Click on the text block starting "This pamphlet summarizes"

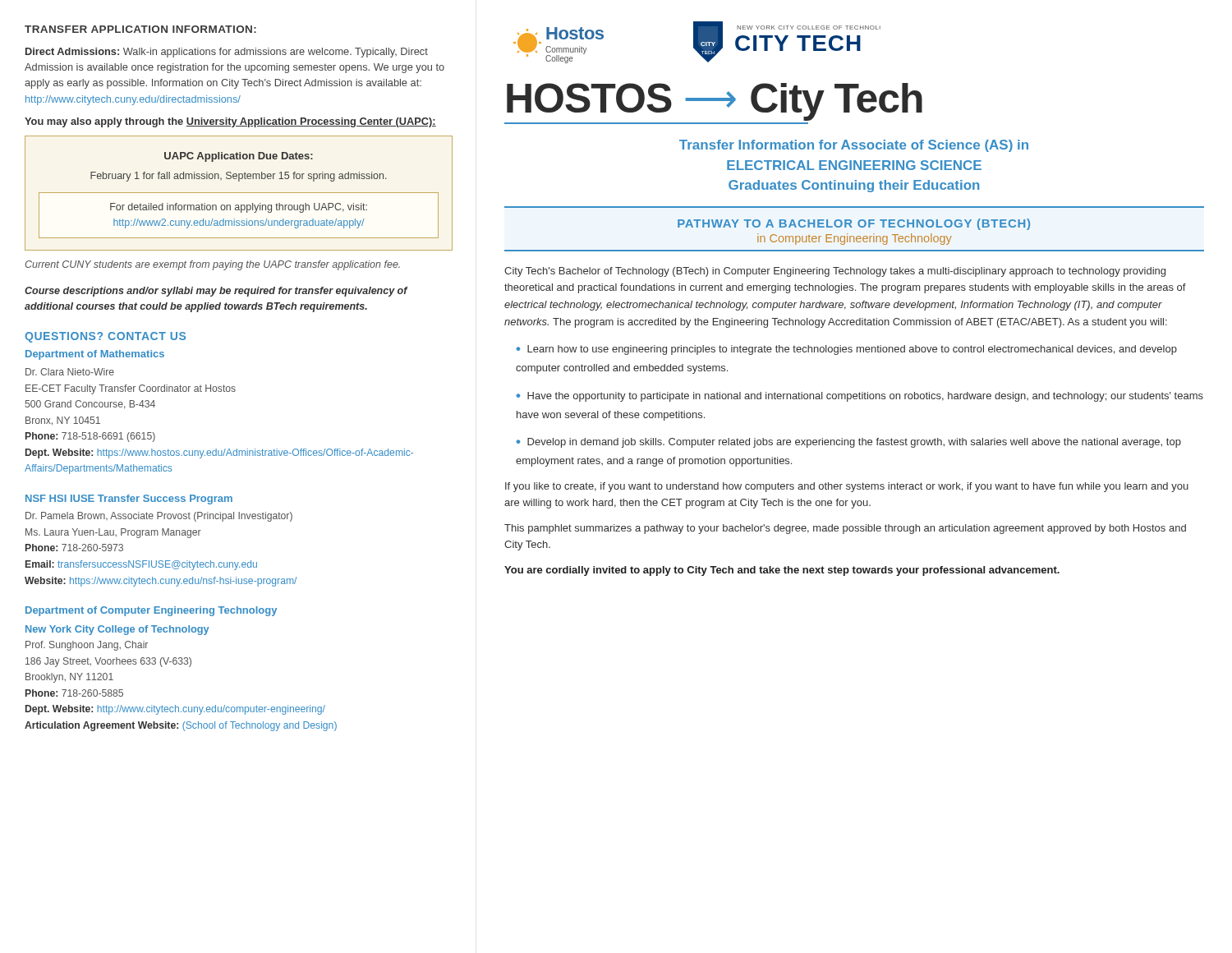[x=845, y=536]
